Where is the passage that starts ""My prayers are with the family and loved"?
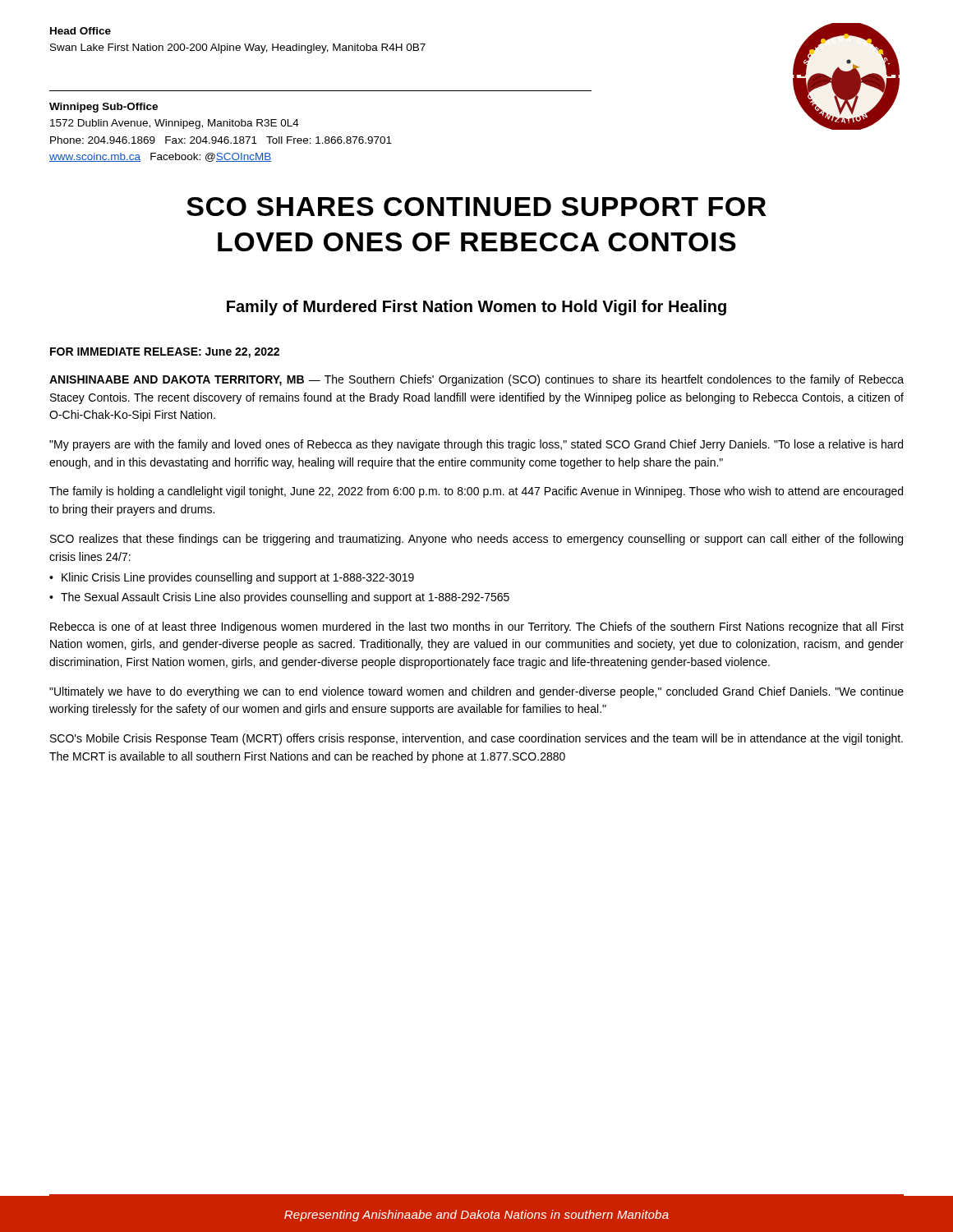This screenshot has height=1232, width=953. coord(476,453)
